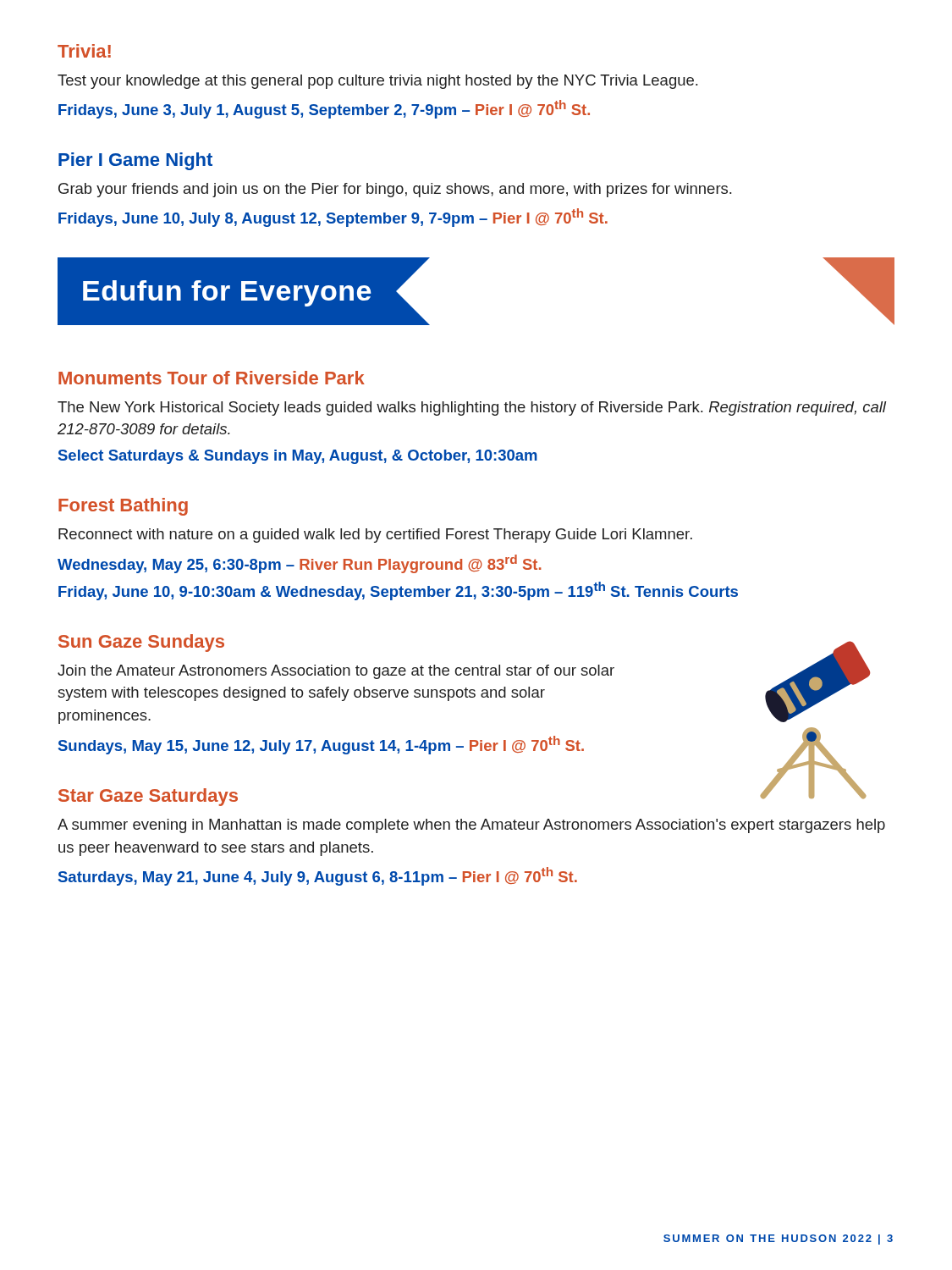Click on the text block that says "Reconnect with nature on a guided walk"
Image resolution: width=952 pixels, height=1270 pixels.
[x=375, y=534]
